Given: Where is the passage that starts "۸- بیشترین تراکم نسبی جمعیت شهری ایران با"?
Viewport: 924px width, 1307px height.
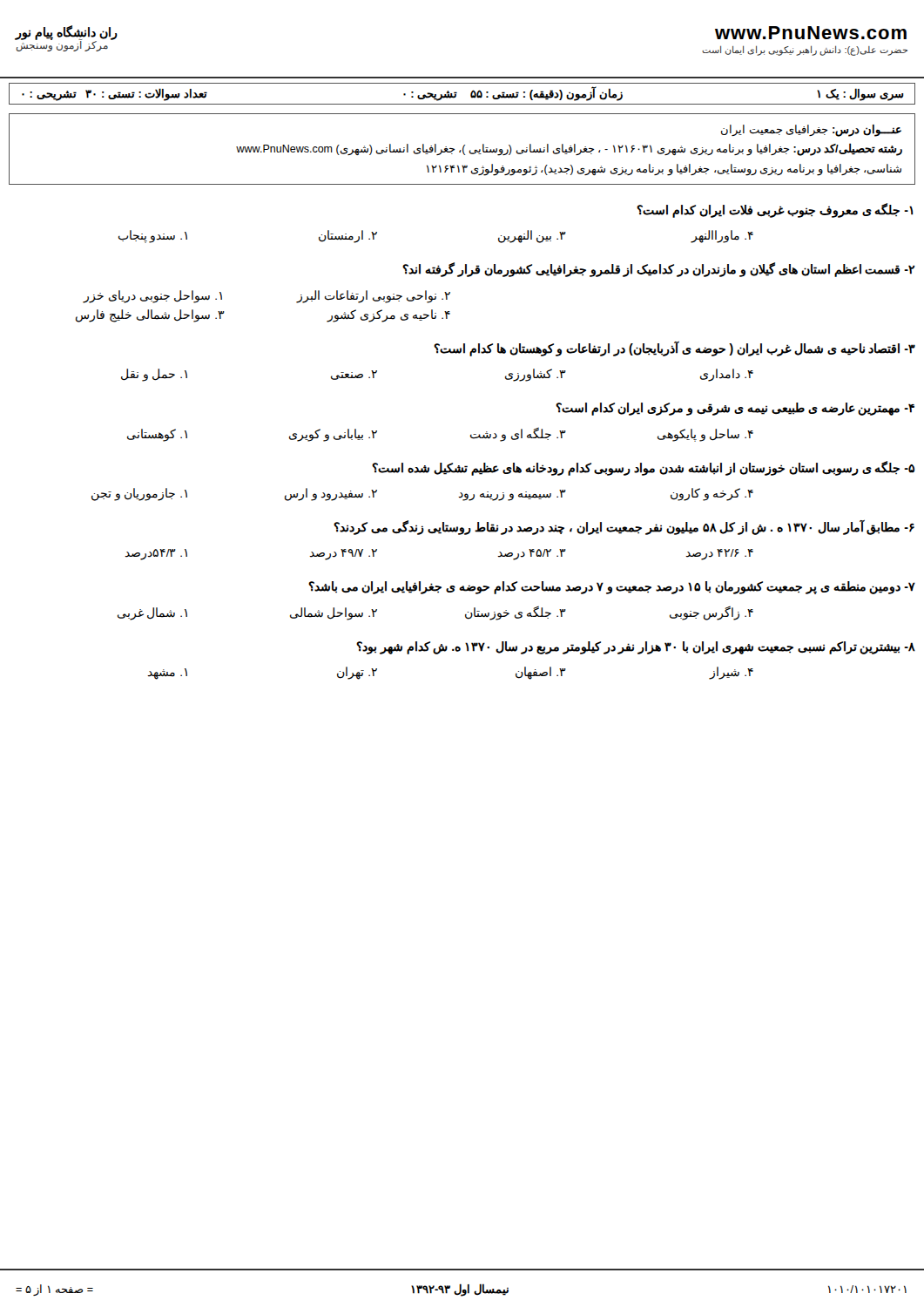Looking at the screenshot, I should coord(462,659).
